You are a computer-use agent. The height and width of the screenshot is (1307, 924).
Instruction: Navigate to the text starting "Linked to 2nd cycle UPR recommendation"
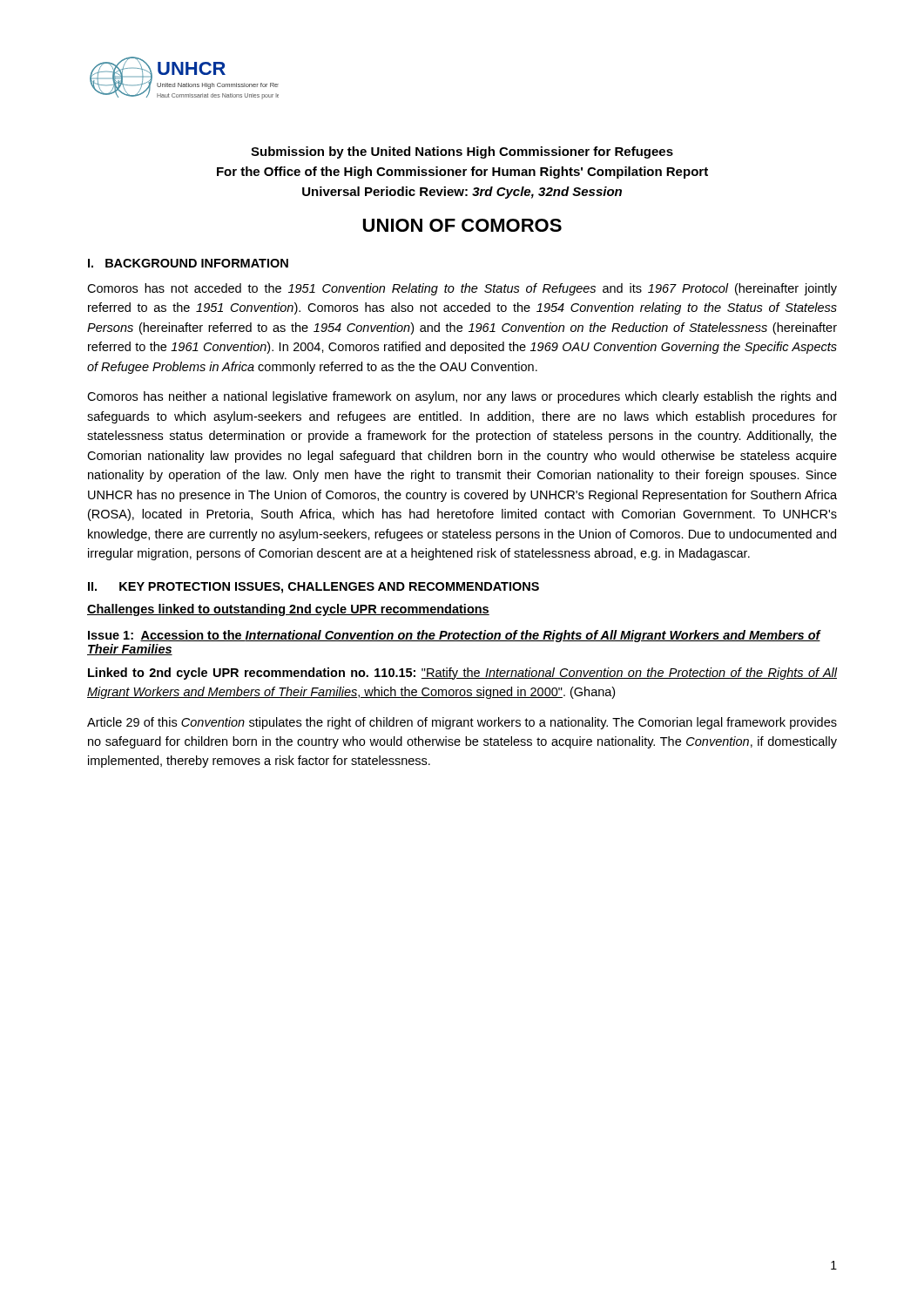pos(462,682)
